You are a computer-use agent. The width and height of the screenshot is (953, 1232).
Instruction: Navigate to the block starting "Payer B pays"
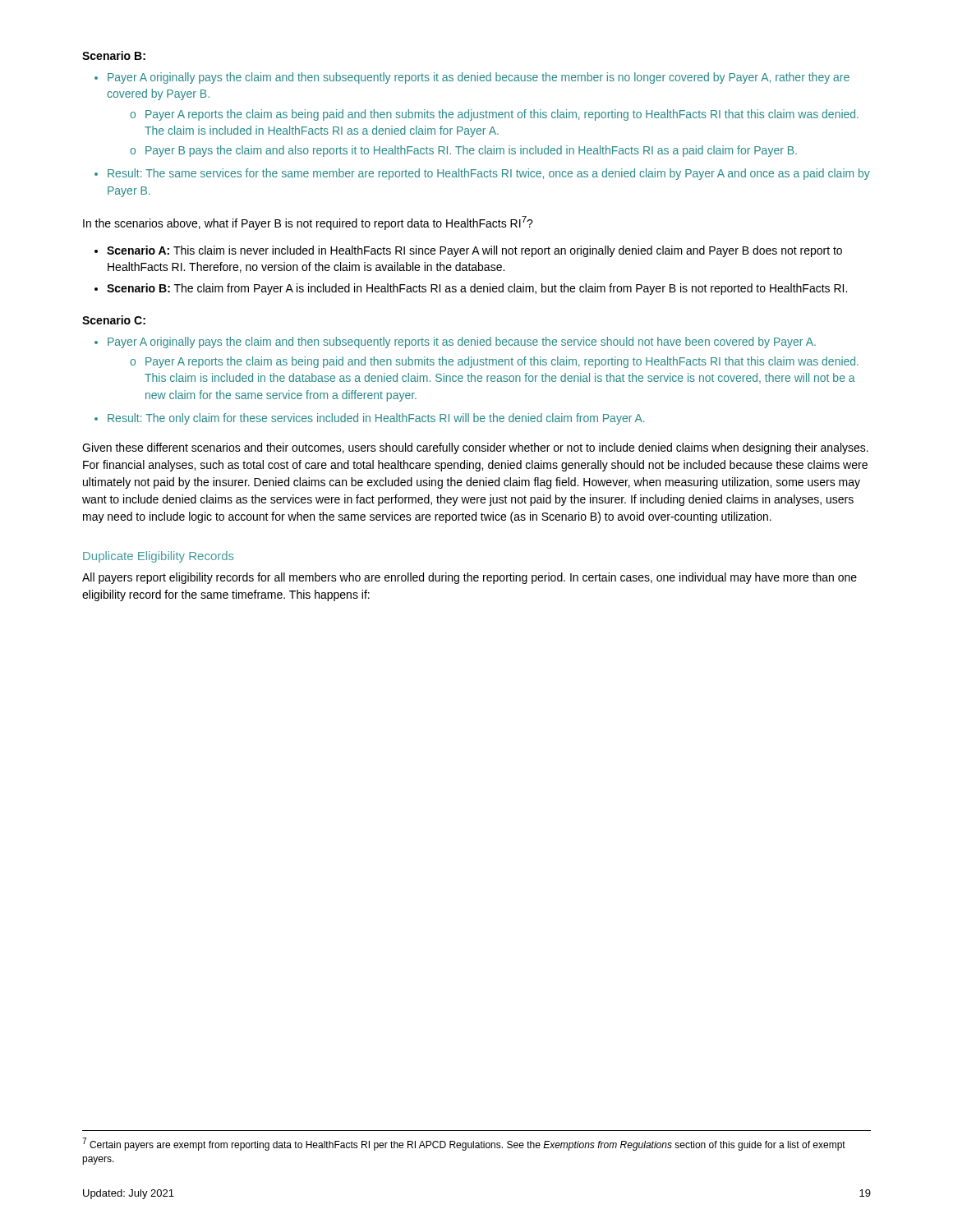[x=471, y=150]
